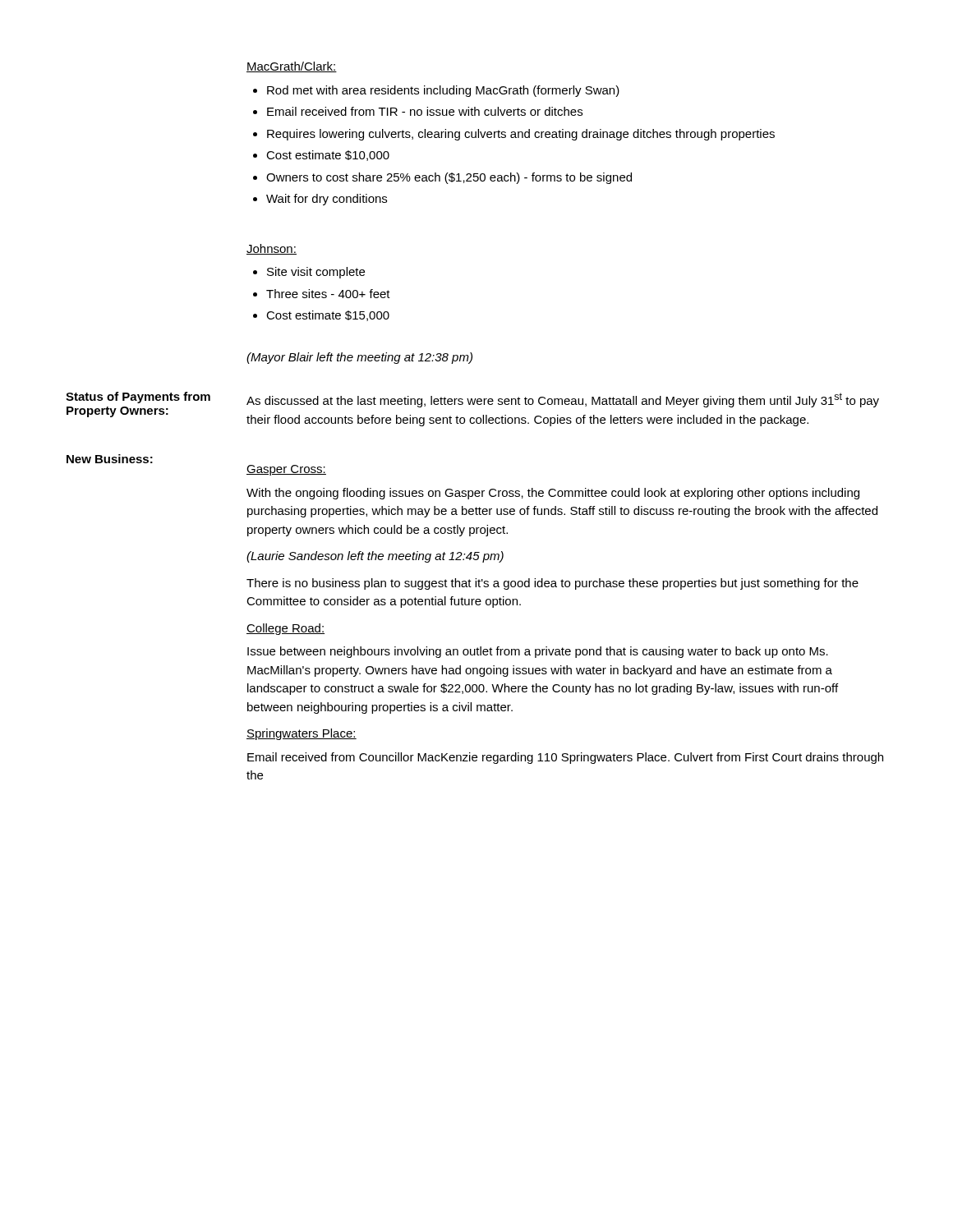Point to the element starting "With the ongoing"

tap(562, 510)
